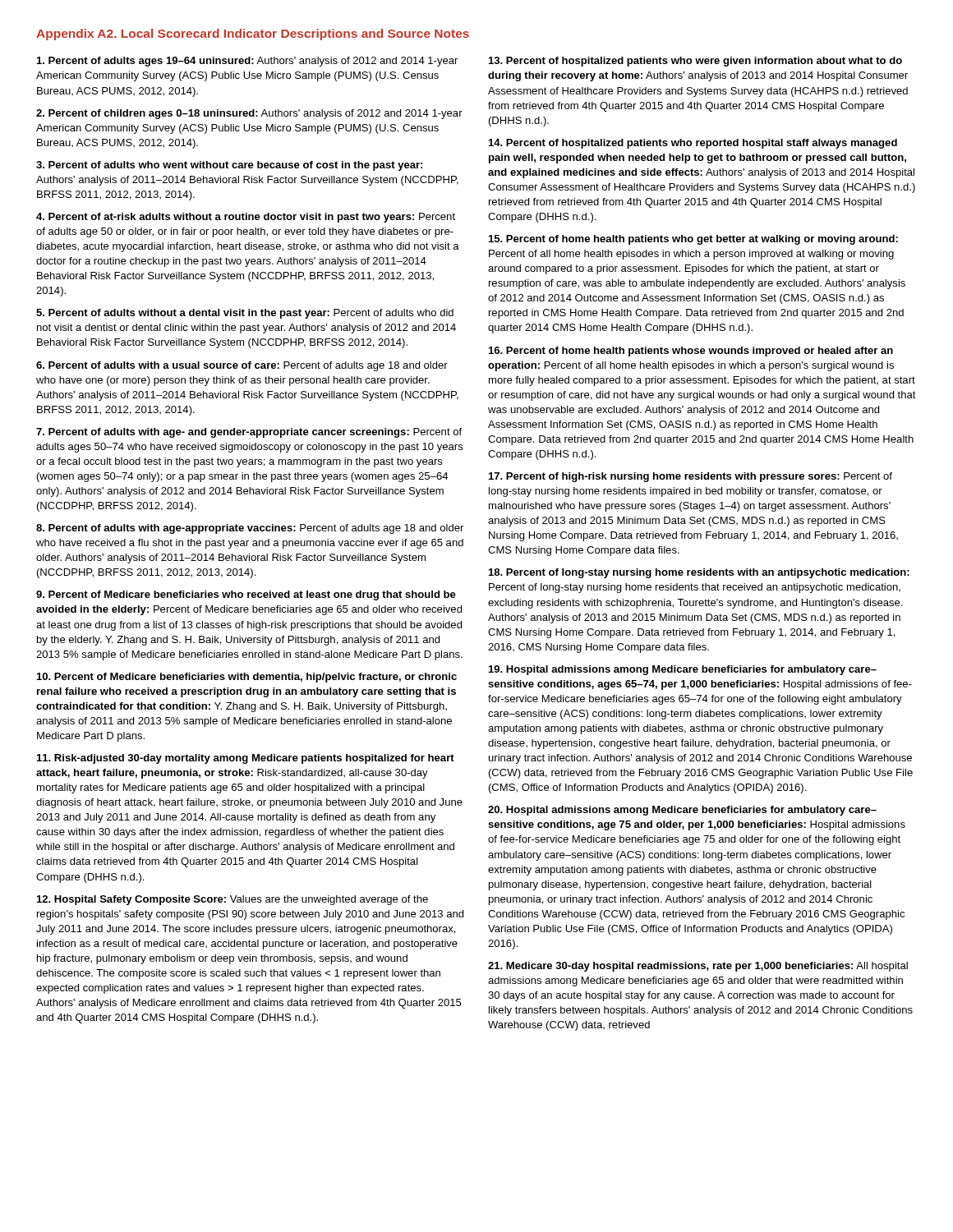Find the passage starting "14. Percent of hospitalized patients who reported hospital"
The image size is (953, 1232).
[x=702, y=179]
